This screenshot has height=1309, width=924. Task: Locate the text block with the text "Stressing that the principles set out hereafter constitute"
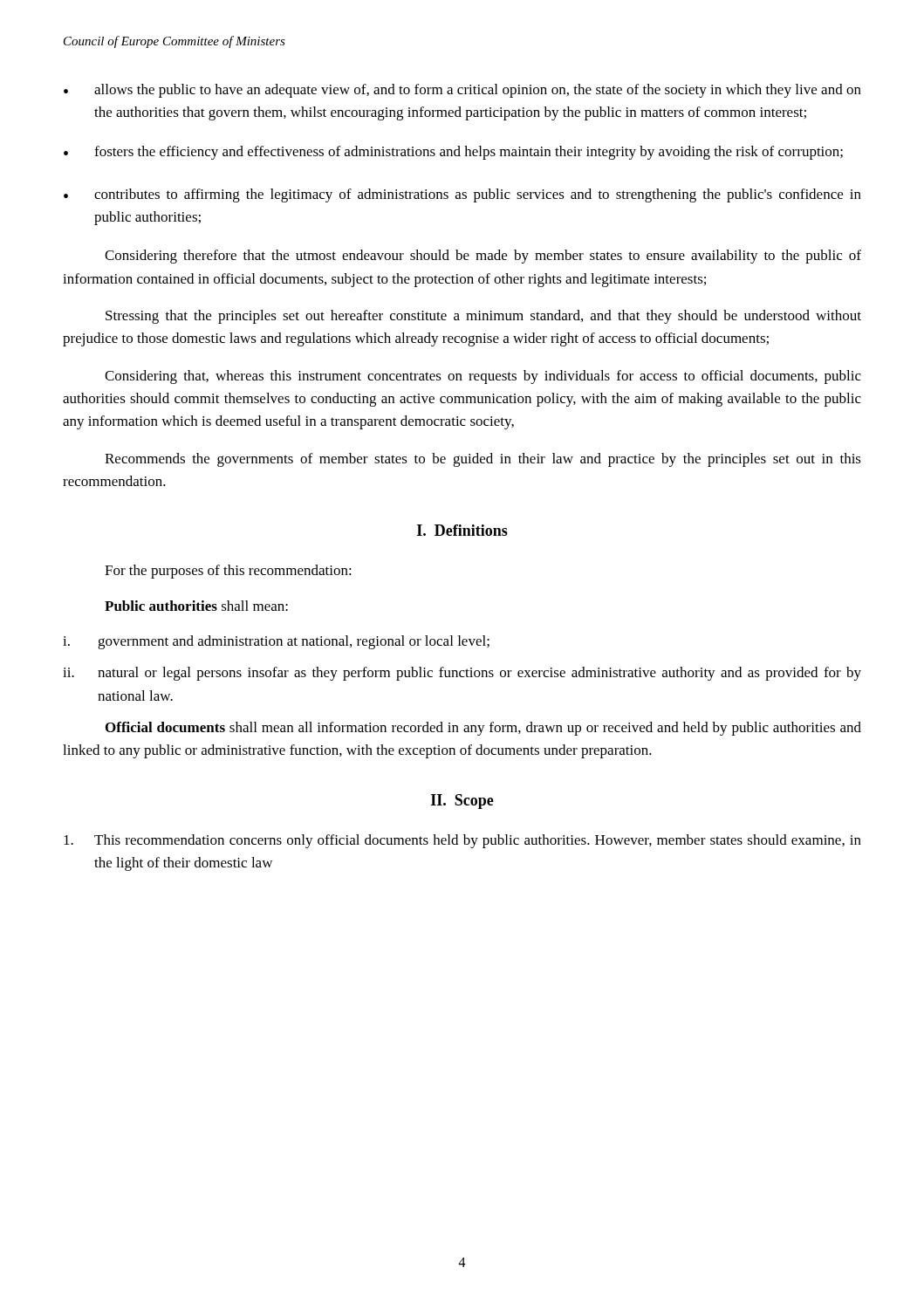pyautogui.click(x=462, y=327)
